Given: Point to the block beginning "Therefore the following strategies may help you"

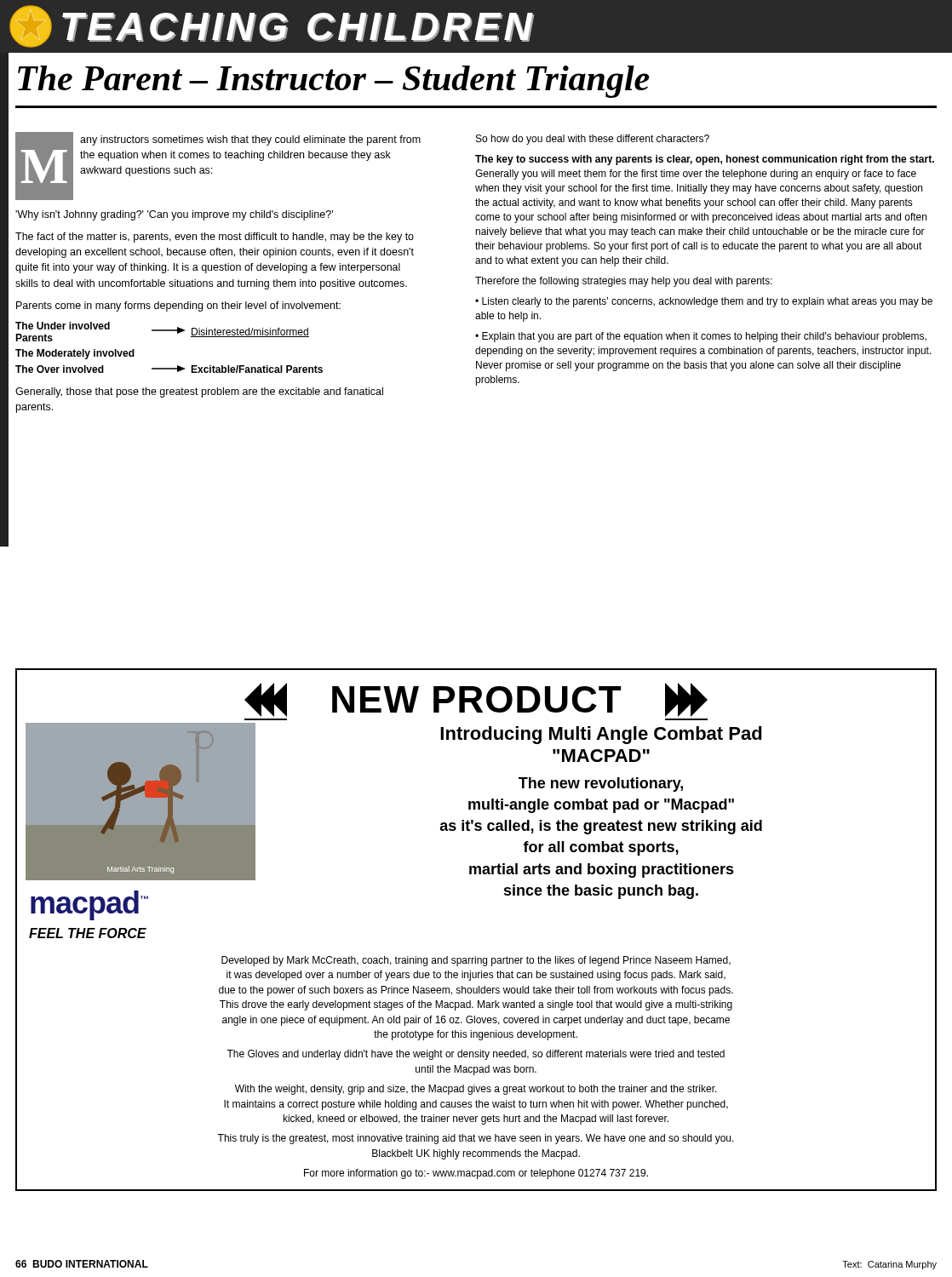Looking at the screenshot, I should pyautogui.click(x=624, y=281).
